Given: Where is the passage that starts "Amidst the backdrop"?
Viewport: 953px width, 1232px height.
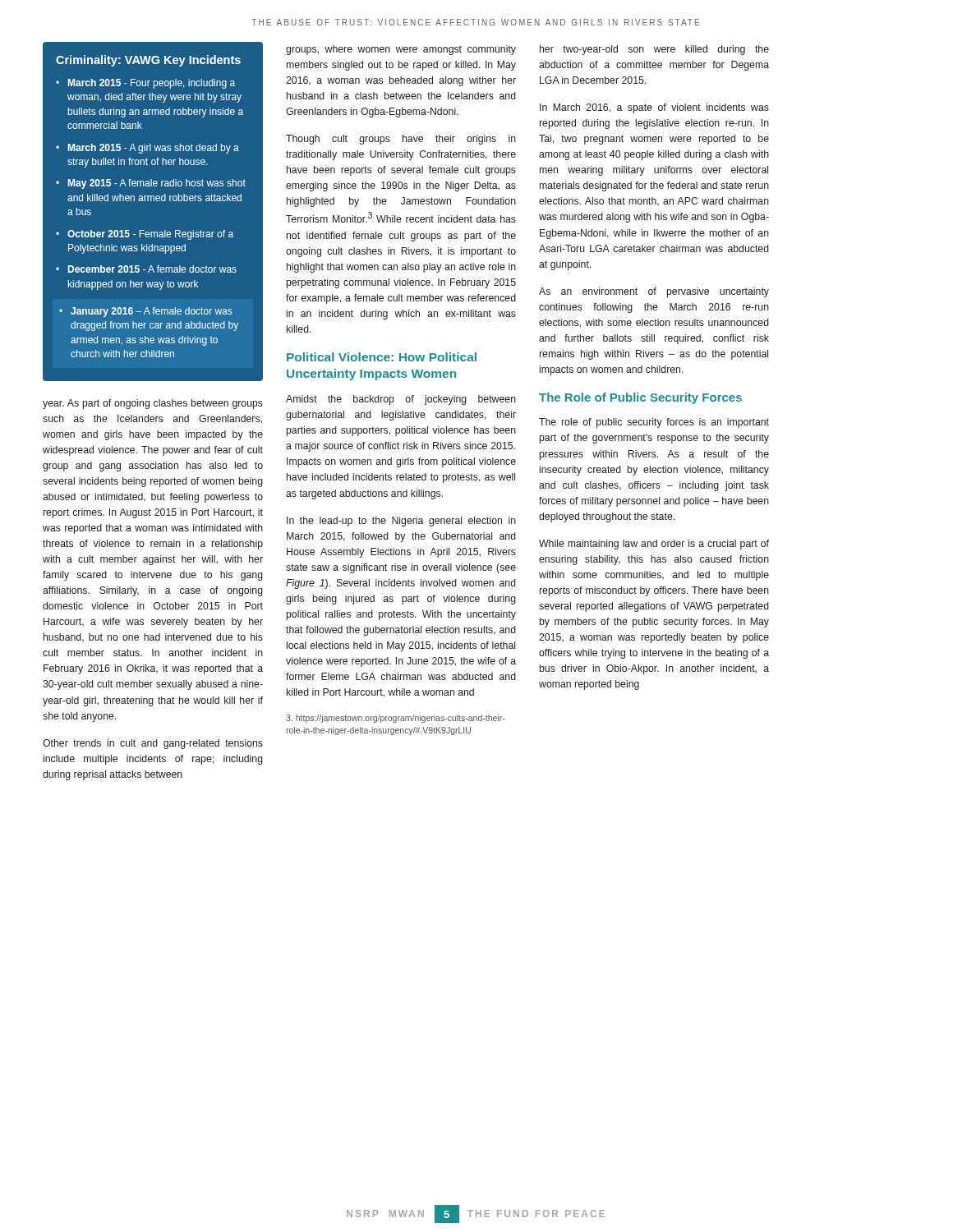Looking at the screenshot, I should [401, 446].
